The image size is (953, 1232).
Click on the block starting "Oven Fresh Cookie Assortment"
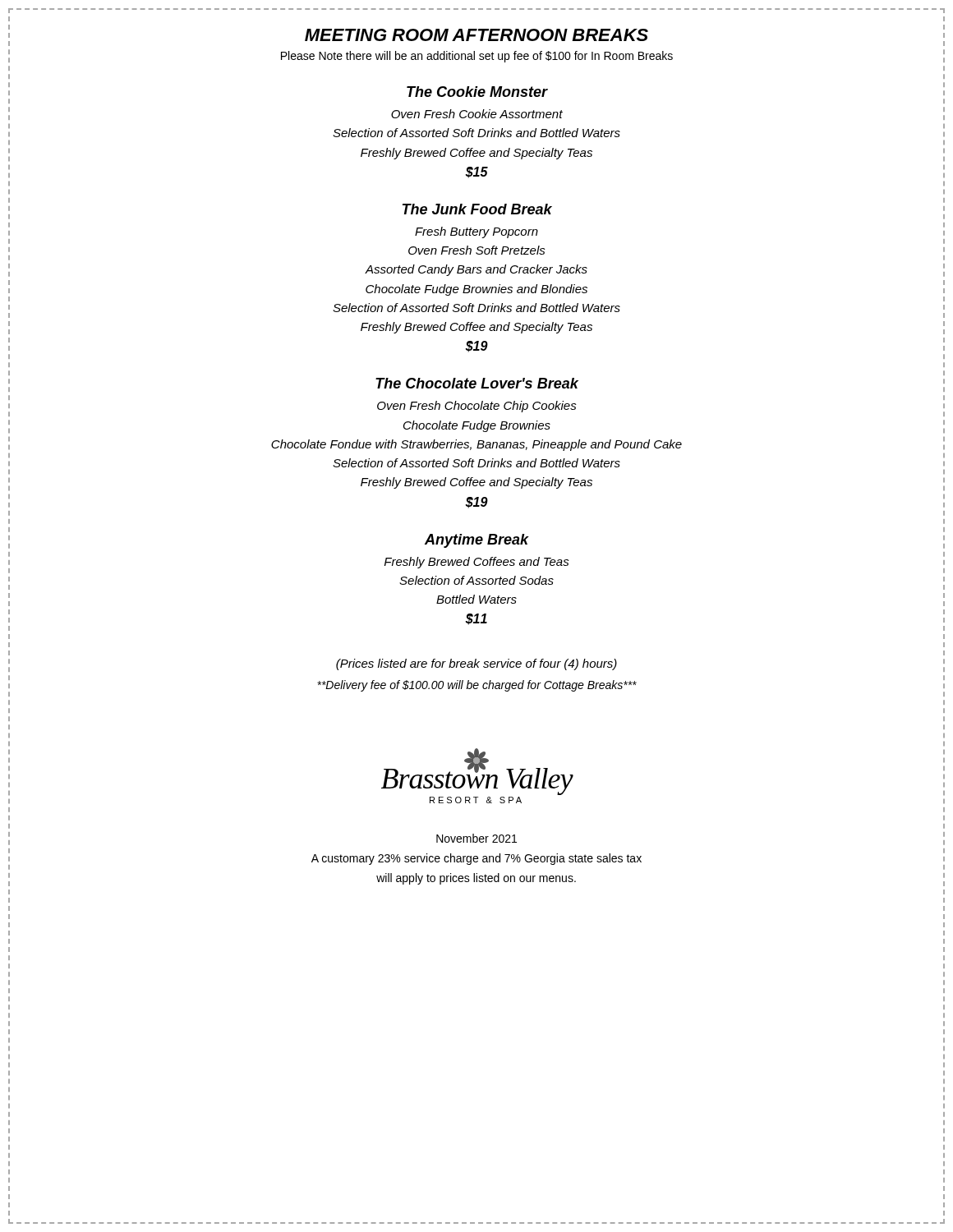(x=476, y=114)
